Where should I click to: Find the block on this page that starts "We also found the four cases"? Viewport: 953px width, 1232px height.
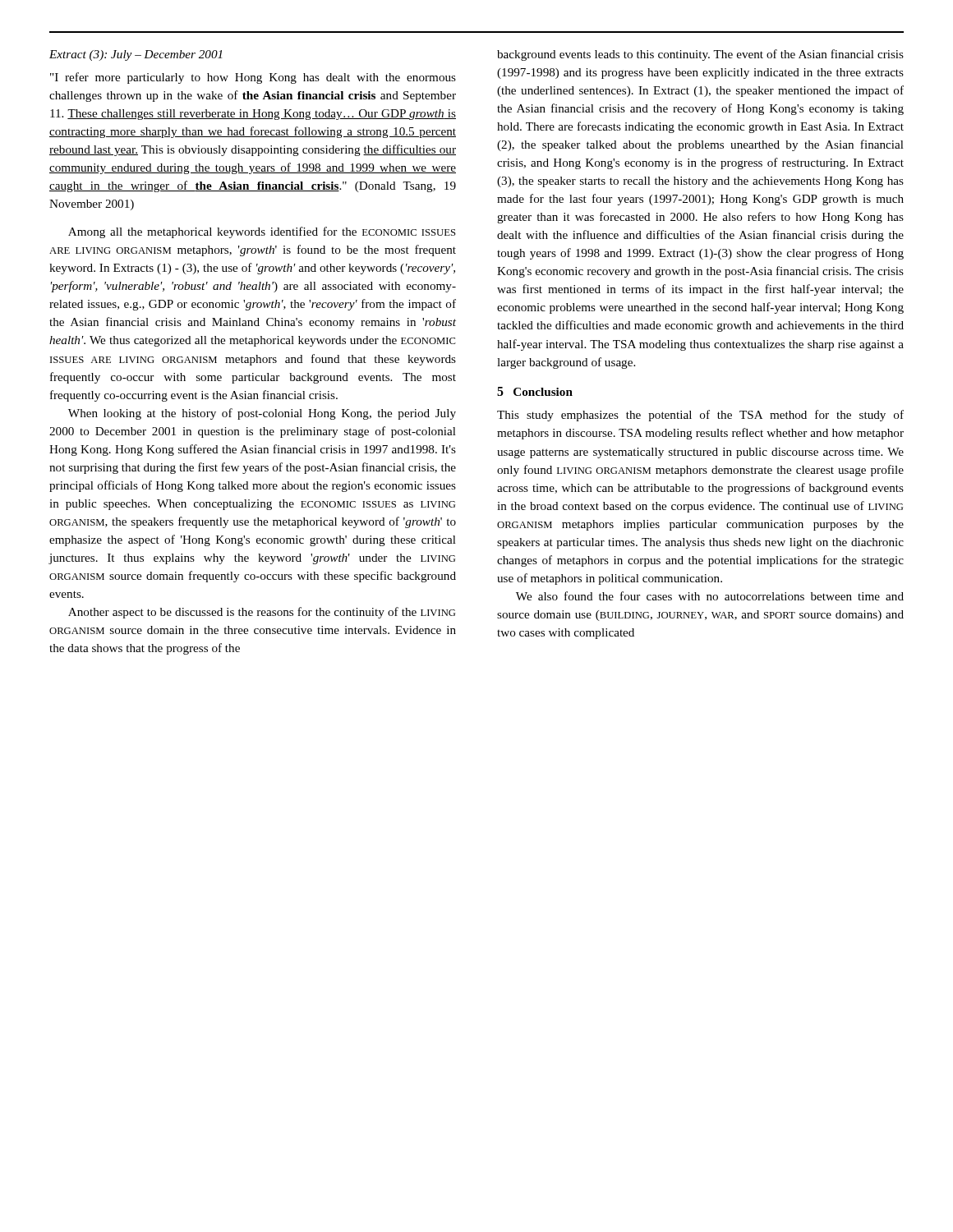(700, 614)
